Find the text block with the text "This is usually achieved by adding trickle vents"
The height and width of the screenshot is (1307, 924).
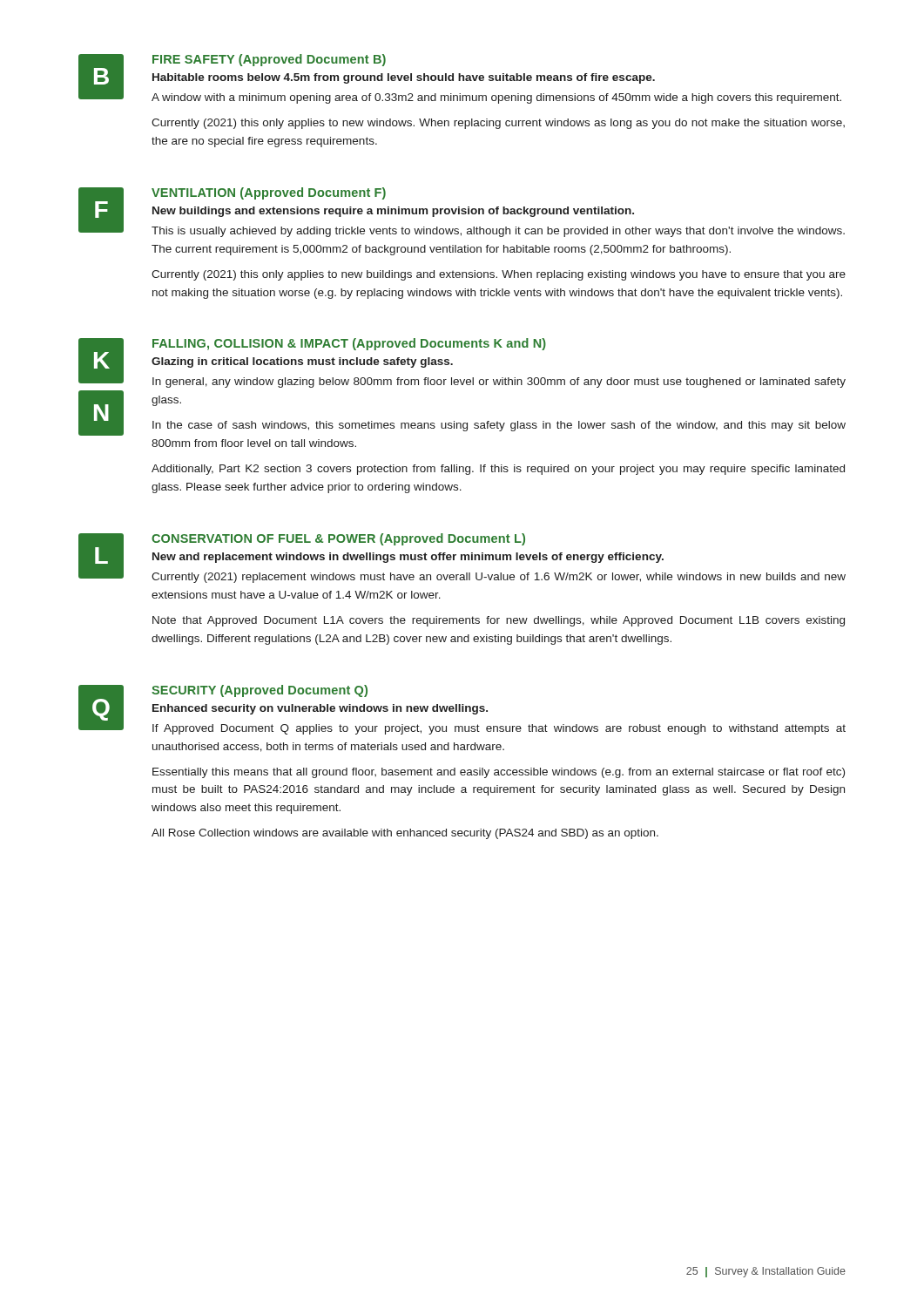(499, 239)
